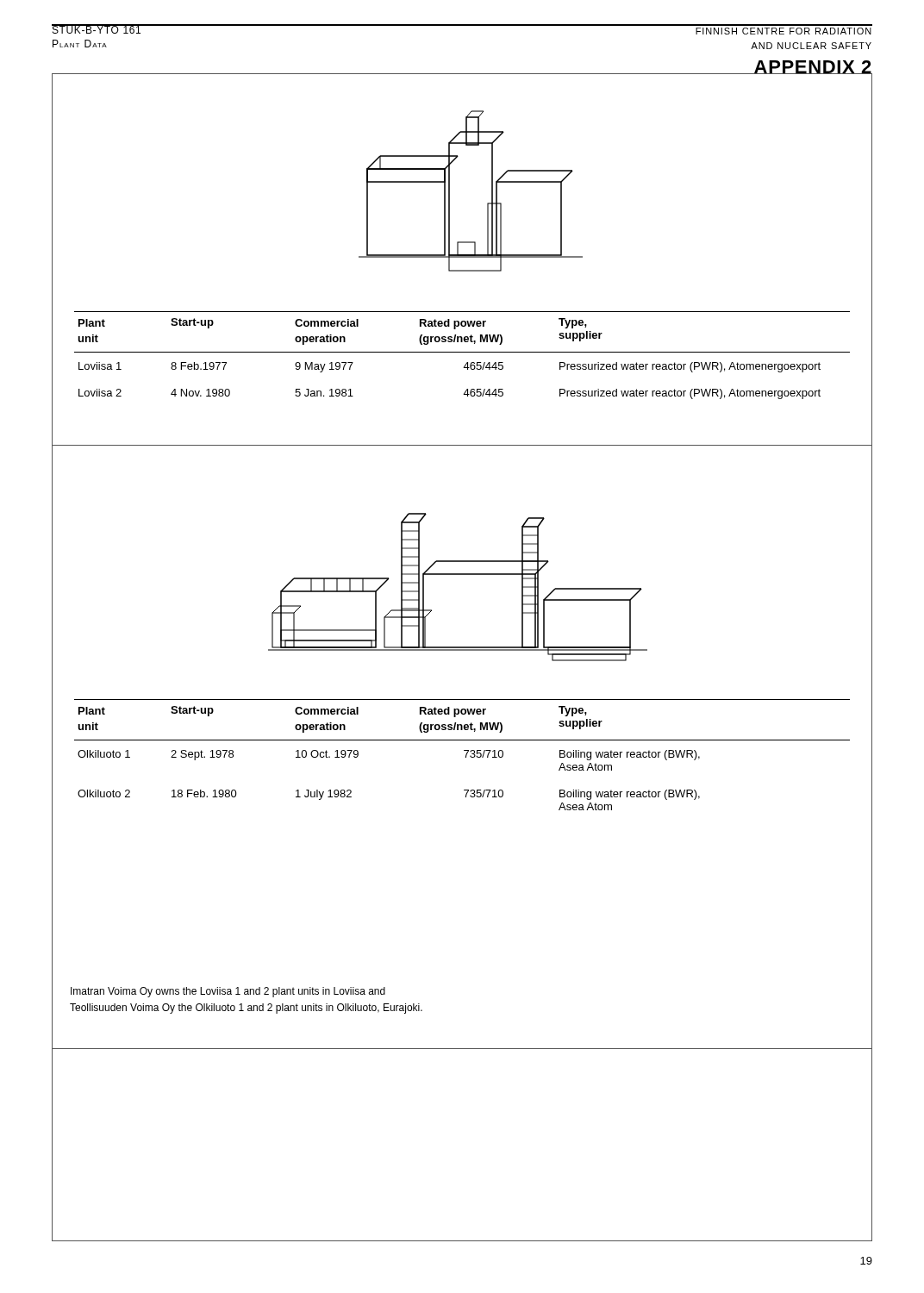Viewport: 924px width, 1293px height.
Task: Find the table that mentions "Olkiluoto 2"
Action: [462, 760]
